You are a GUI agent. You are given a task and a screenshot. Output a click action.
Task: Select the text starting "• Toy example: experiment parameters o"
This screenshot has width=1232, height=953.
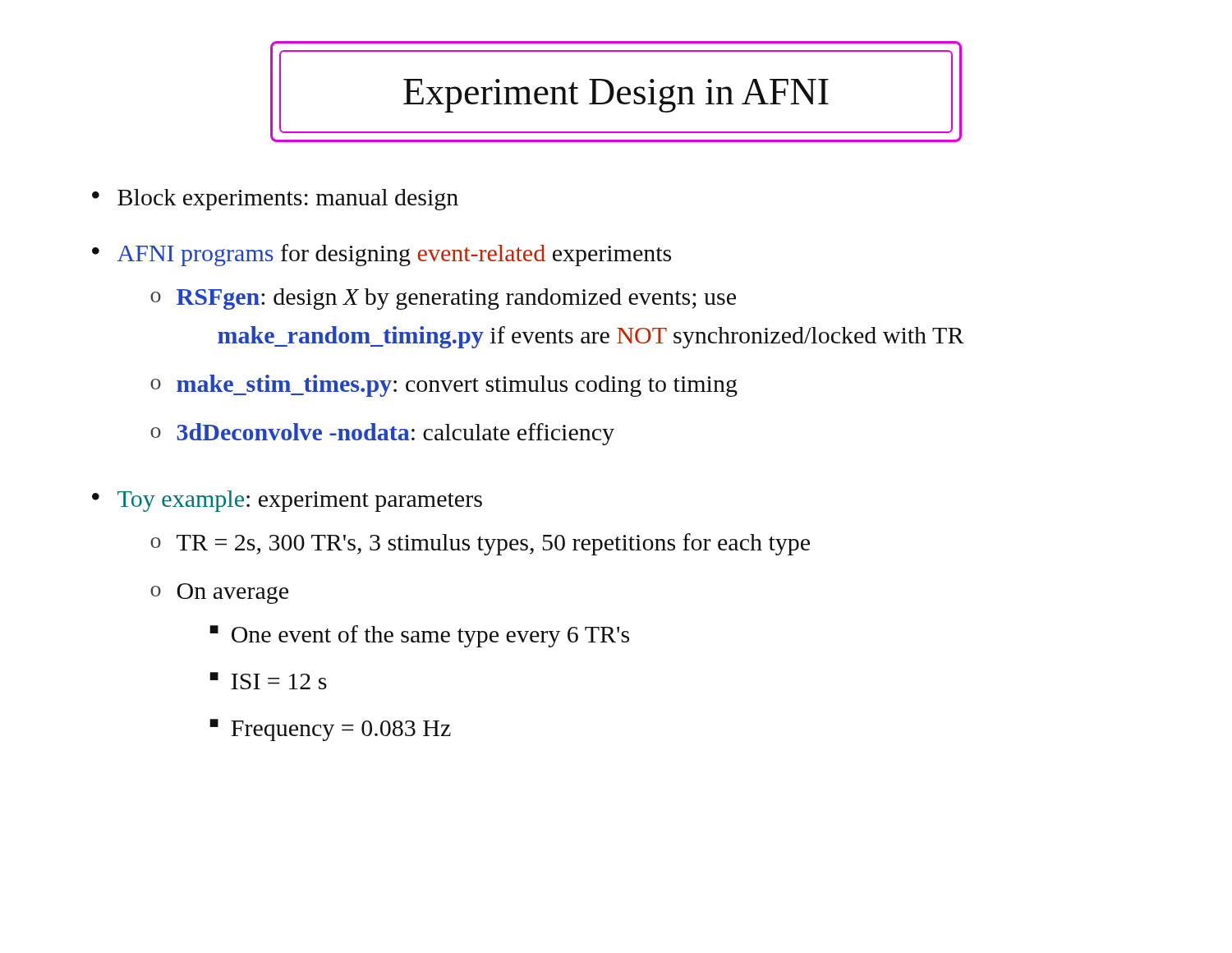[628, 624]
